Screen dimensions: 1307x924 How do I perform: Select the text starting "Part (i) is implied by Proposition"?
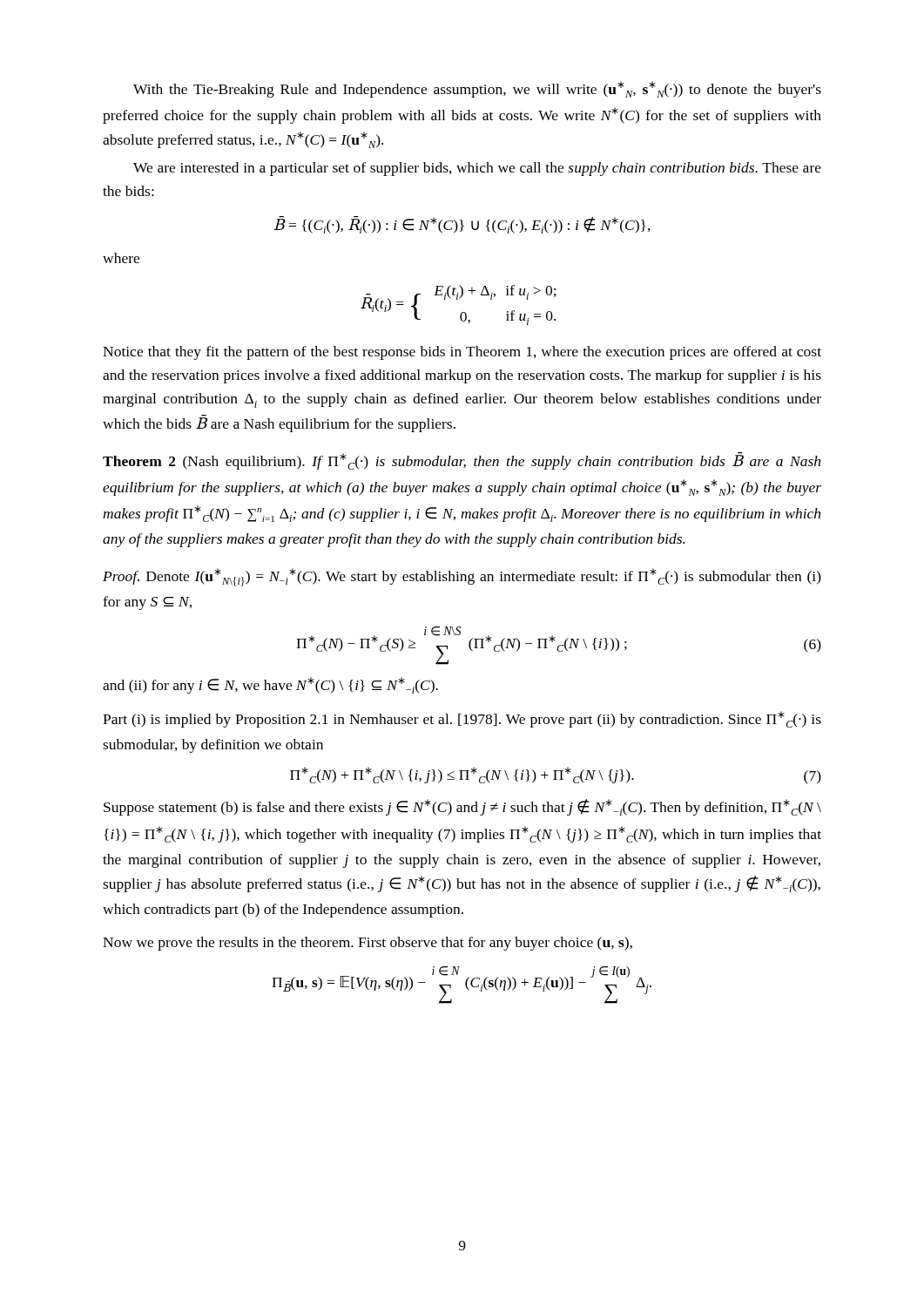point(462,732)
